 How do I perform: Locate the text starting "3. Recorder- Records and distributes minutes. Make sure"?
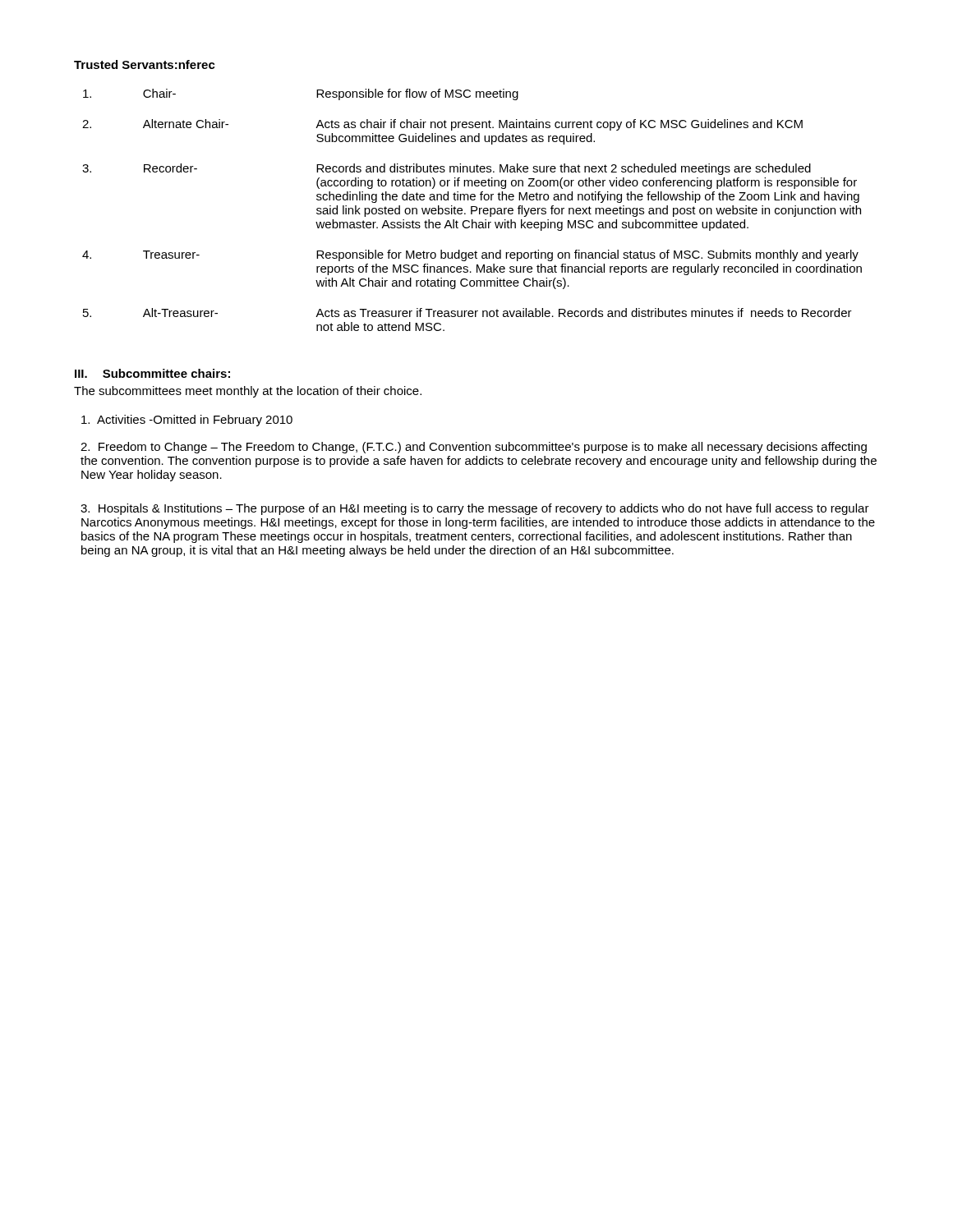pyautogui.click(x=476, y=197)
